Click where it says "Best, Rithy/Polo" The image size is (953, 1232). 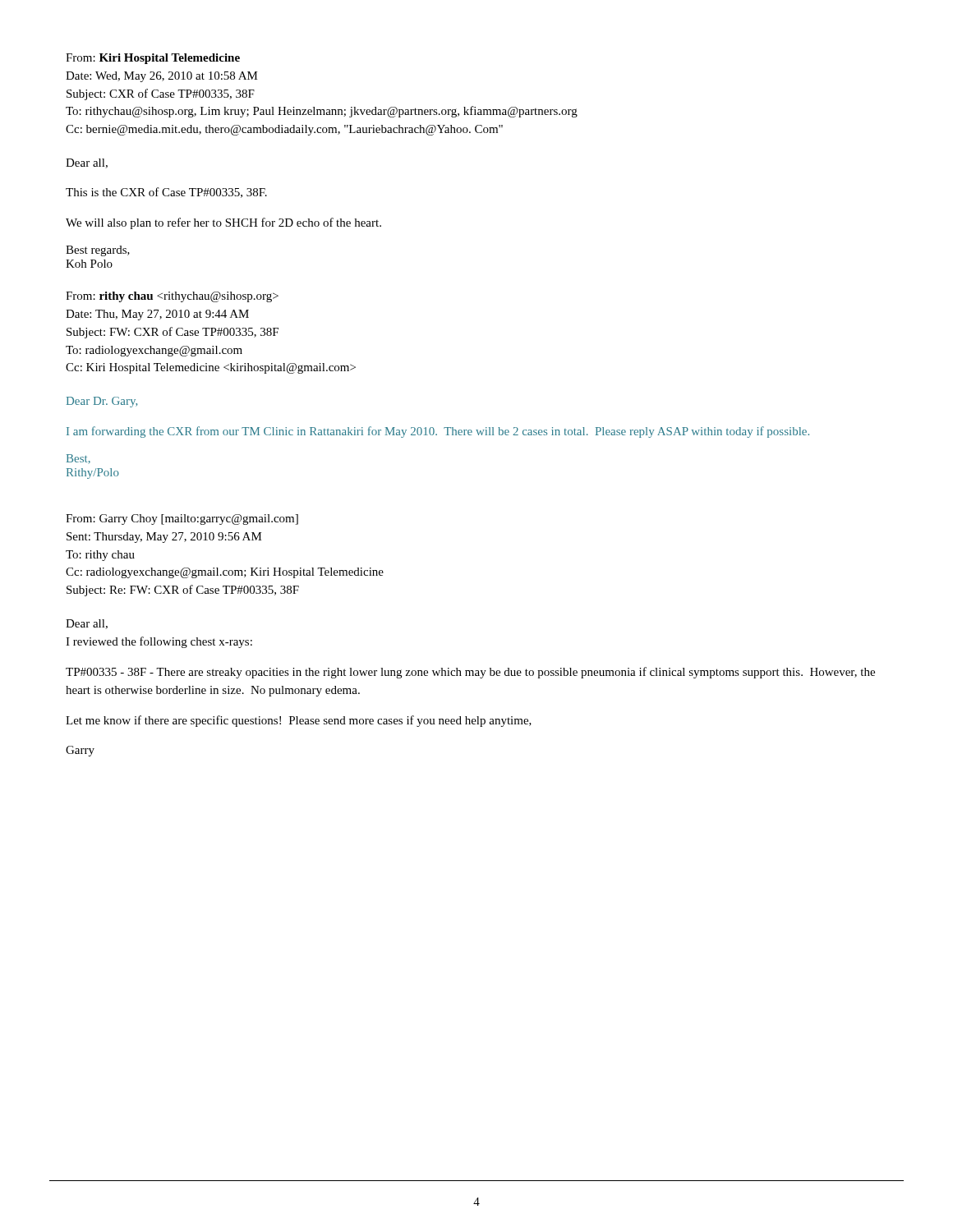pyautogui.click(x=92, y=465)
